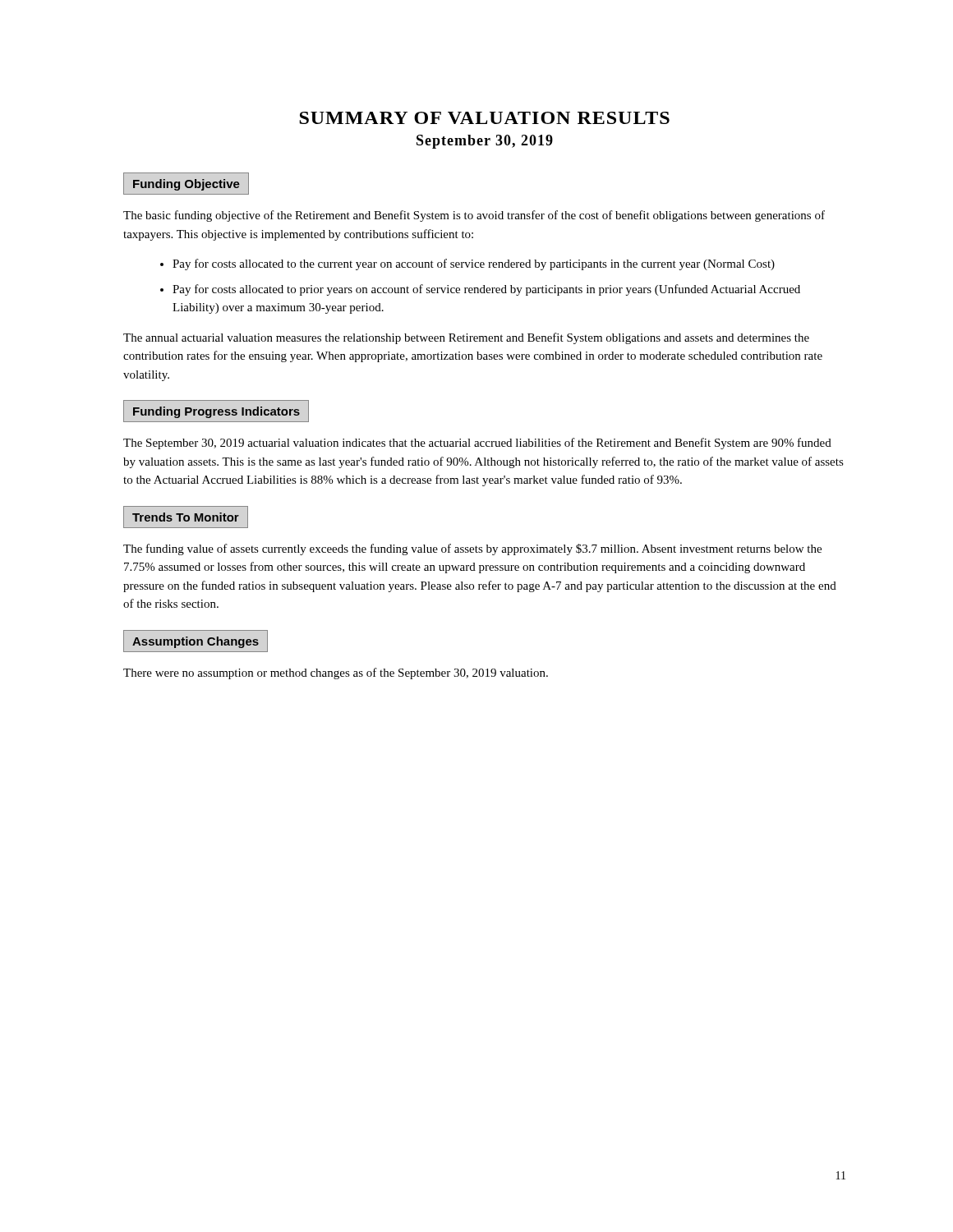This screenshot has height=1232, width=953.
Task: Locate the region starting "Funding Objective"
Action: (x=186, y=184)
